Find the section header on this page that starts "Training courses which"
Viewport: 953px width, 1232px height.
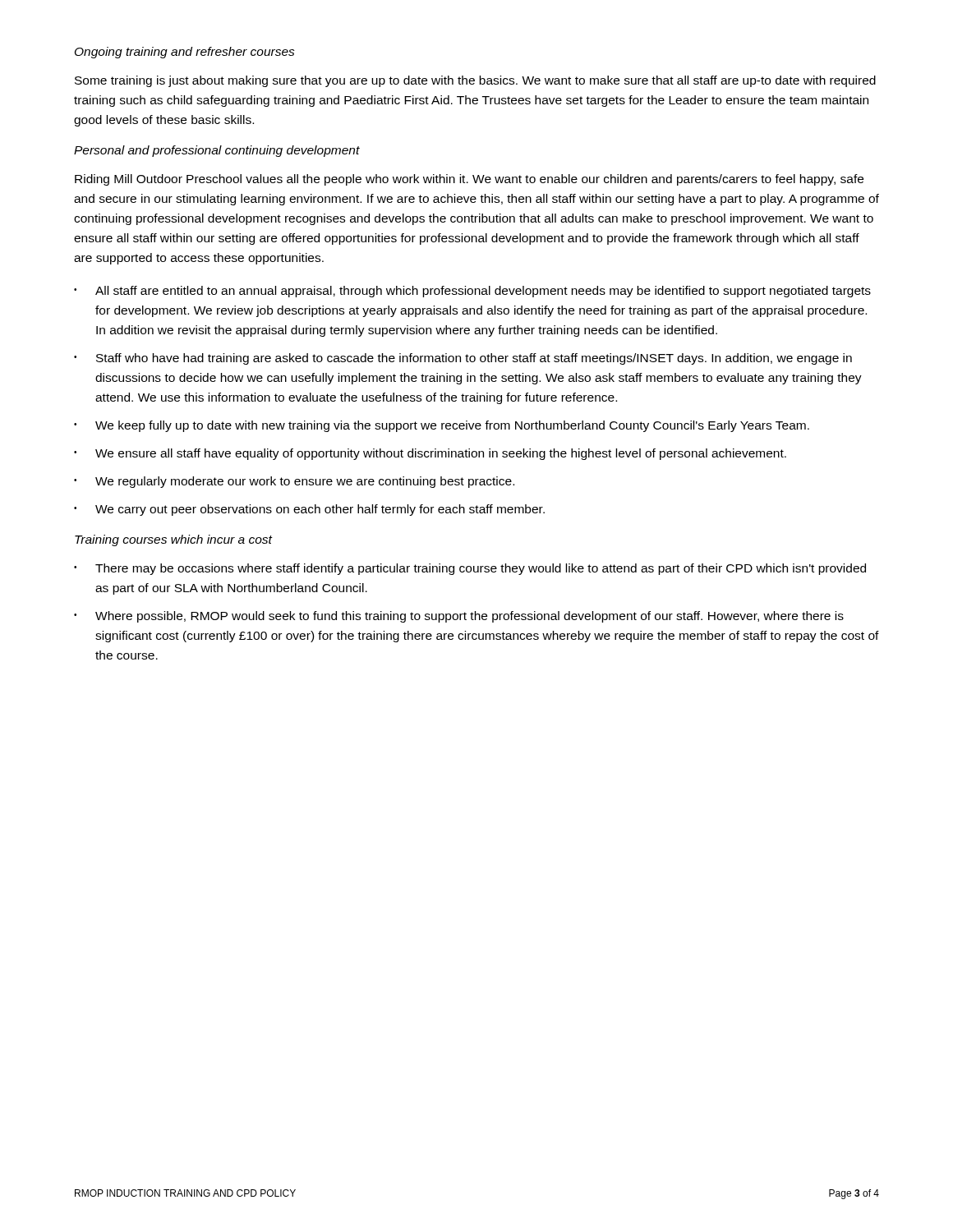click(x=173, y=539)
